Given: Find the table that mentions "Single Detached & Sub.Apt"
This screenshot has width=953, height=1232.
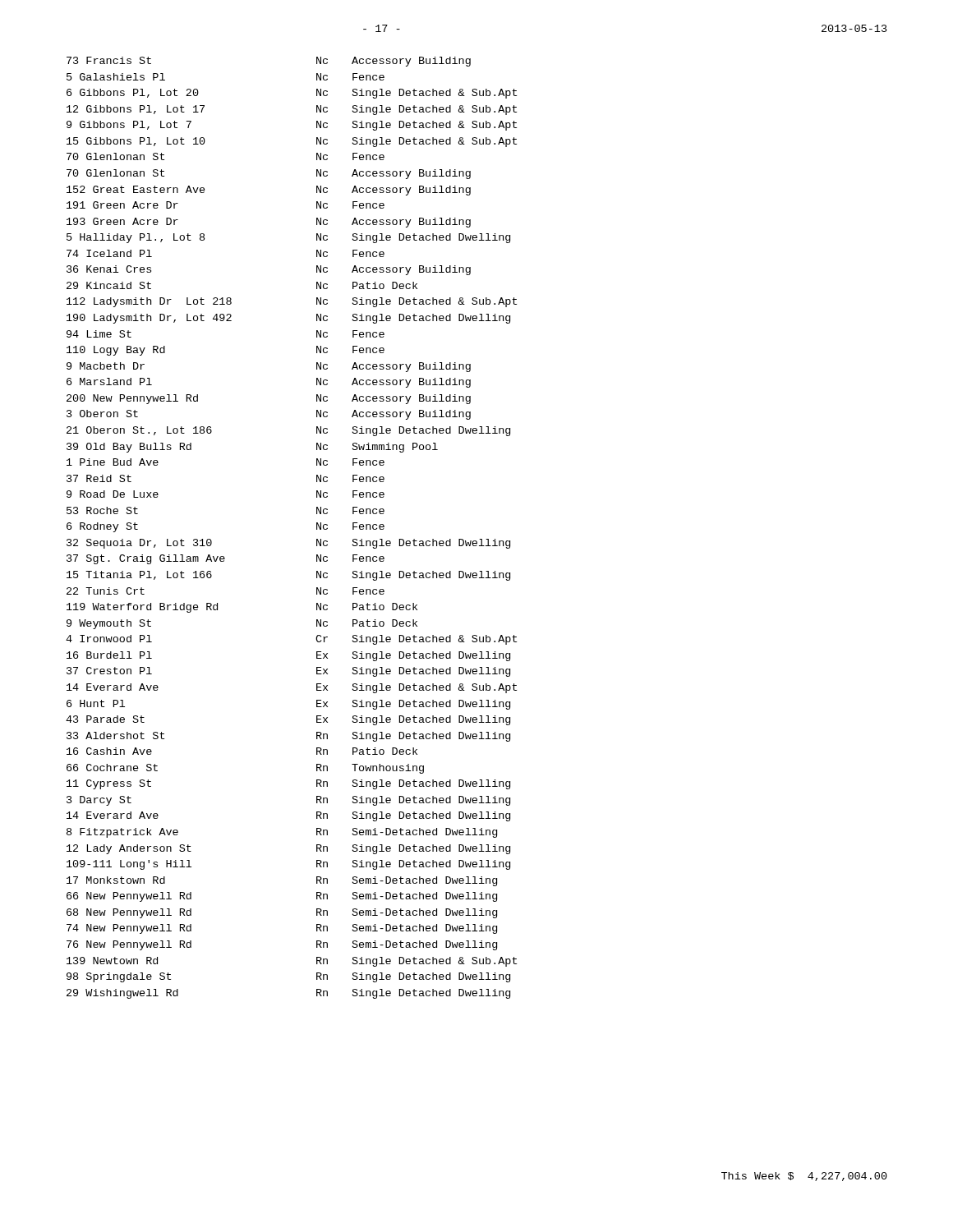Looking at the screenshot, I should tap(476, 527).
